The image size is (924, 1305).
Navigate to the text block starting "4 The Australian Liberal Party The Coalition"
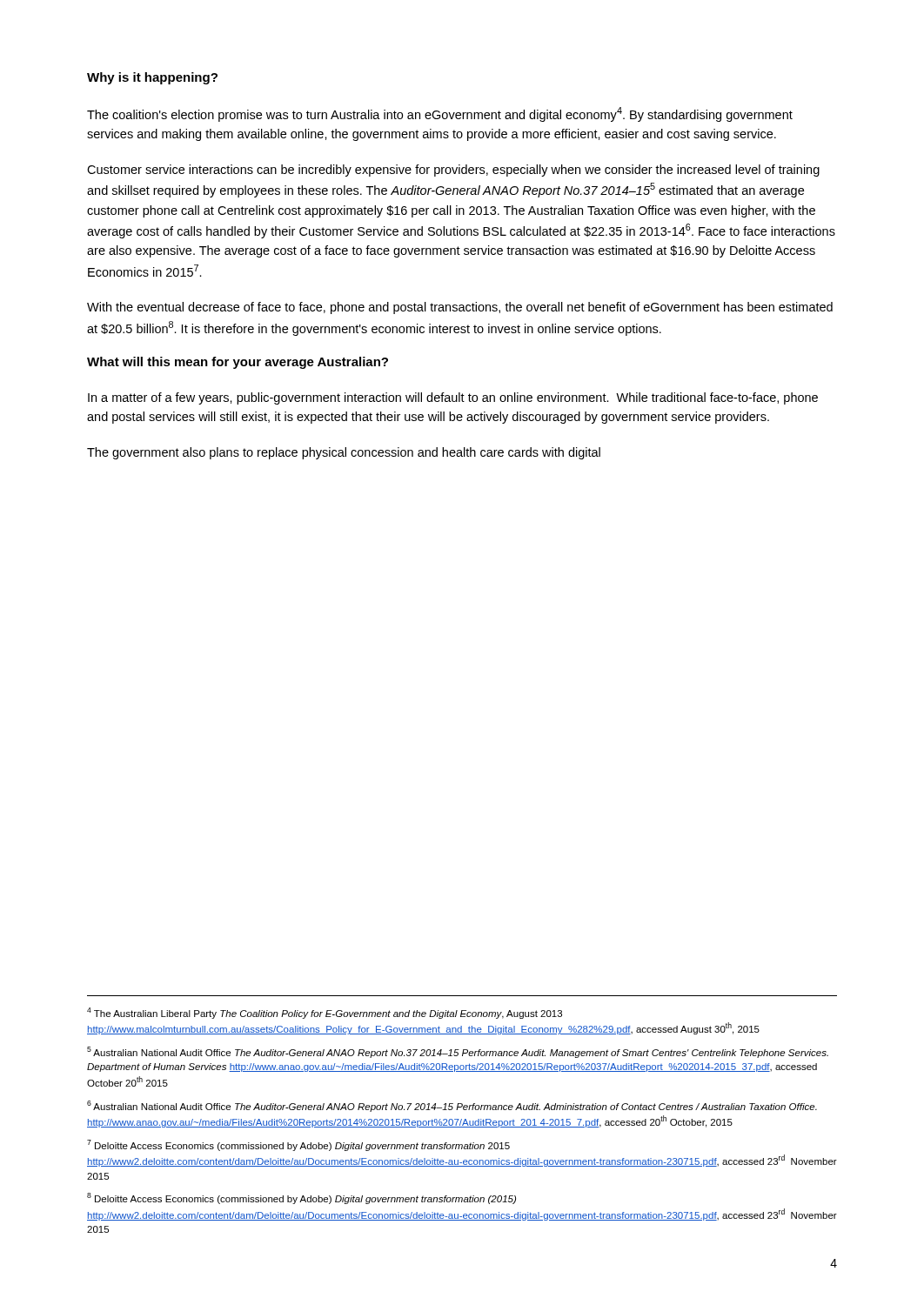(x=423, y=1020)
